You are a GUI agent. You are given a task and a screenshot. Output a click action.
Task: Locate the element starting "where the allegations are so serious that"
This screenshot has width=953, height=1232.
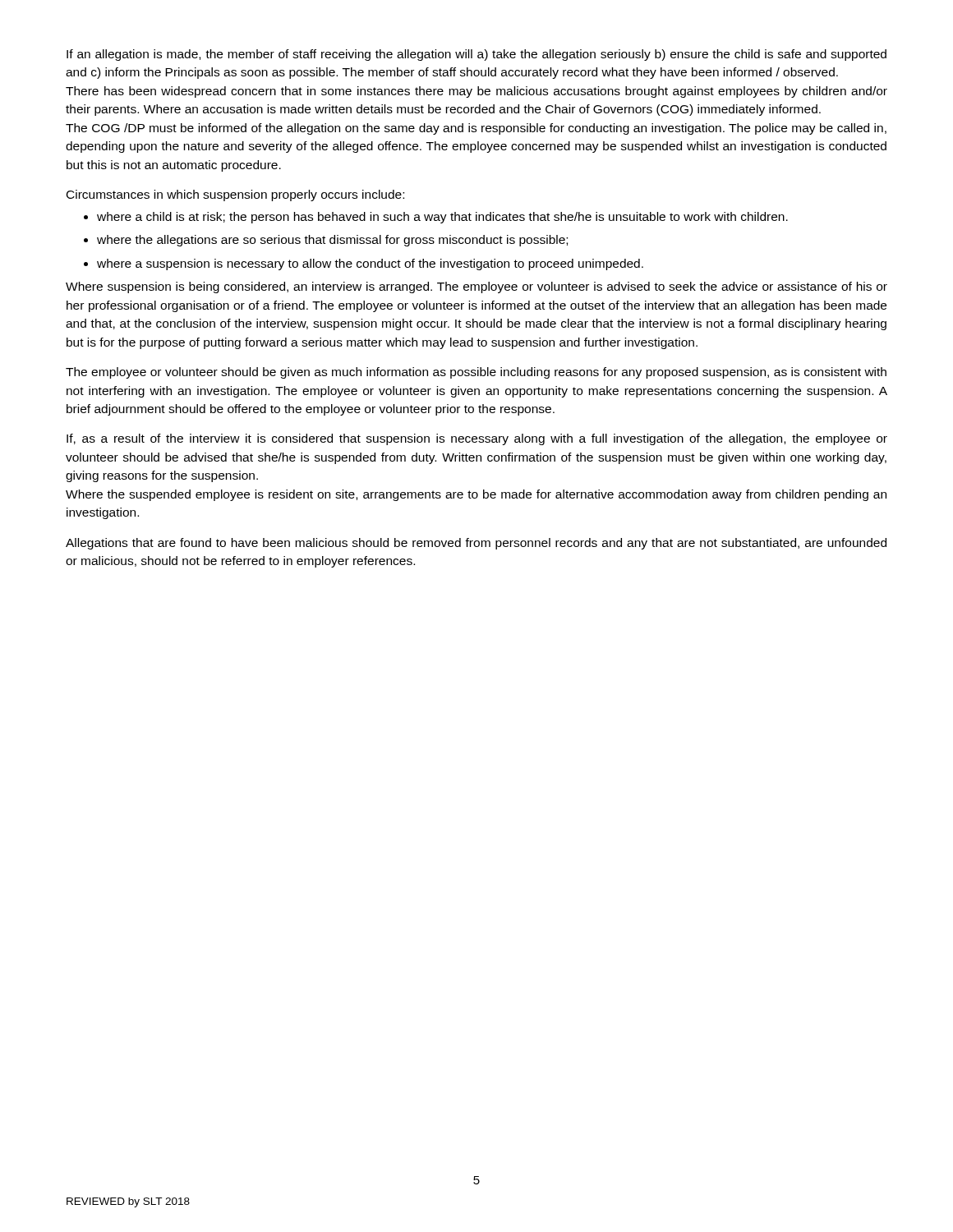[333, 240]
